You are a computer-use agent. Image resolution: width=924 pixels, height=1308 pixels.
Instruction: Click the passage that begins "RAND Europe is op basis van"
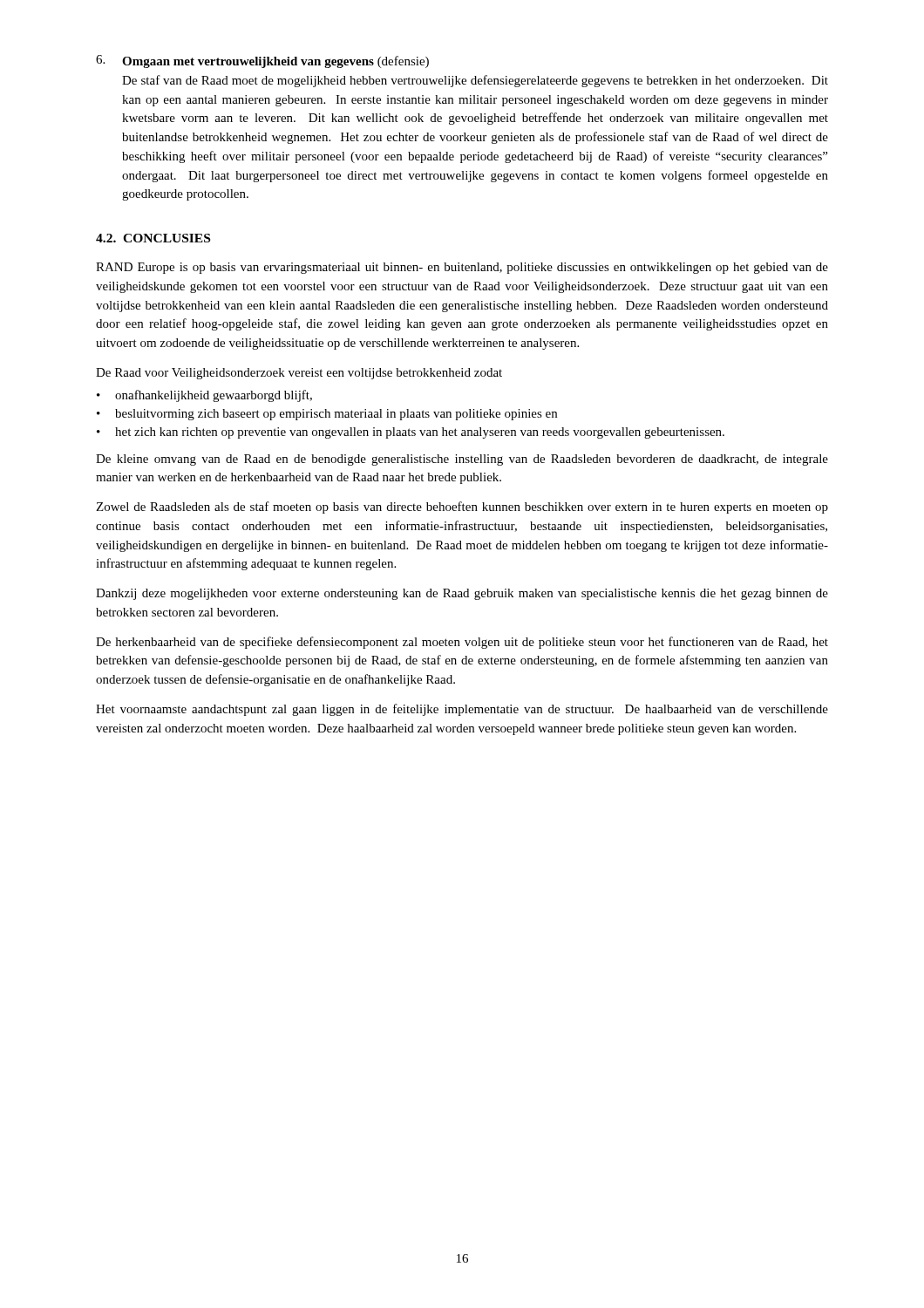tap(462, 305)
